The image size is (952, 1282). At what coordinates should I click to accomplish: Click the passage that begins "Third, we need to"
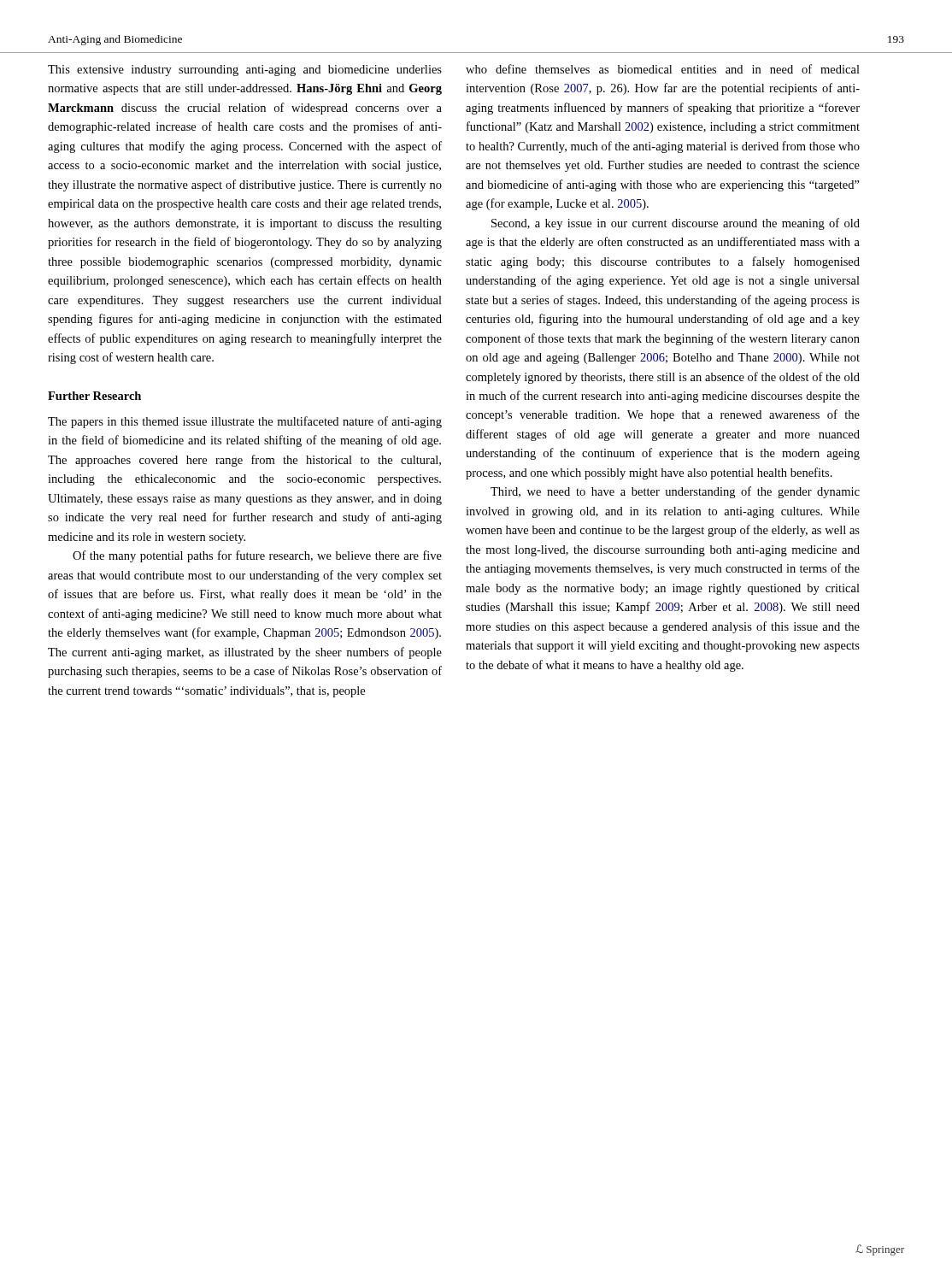(663, 578)
